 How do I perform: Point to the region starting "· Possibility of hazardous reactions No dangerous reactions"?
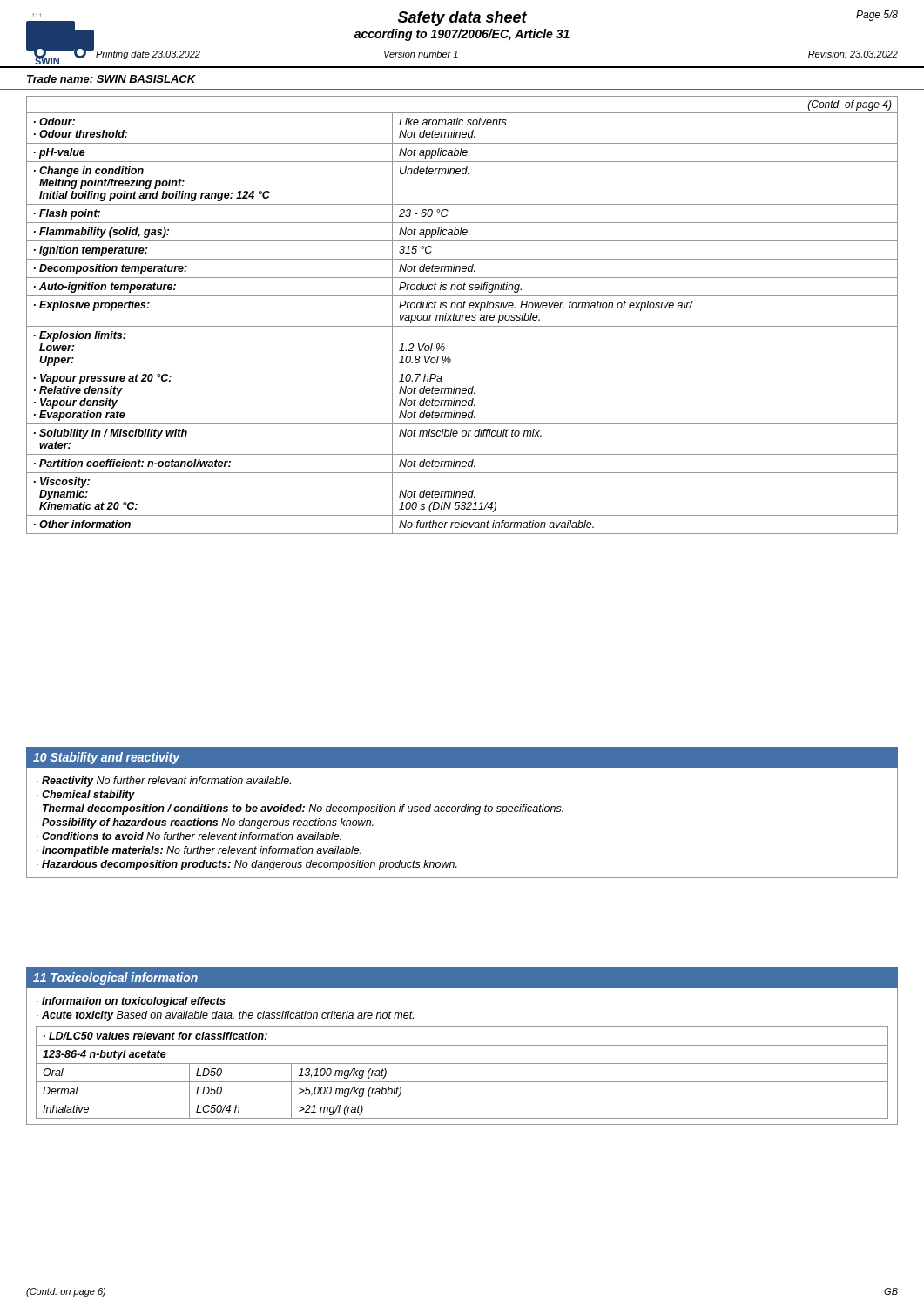pos(205,823)
